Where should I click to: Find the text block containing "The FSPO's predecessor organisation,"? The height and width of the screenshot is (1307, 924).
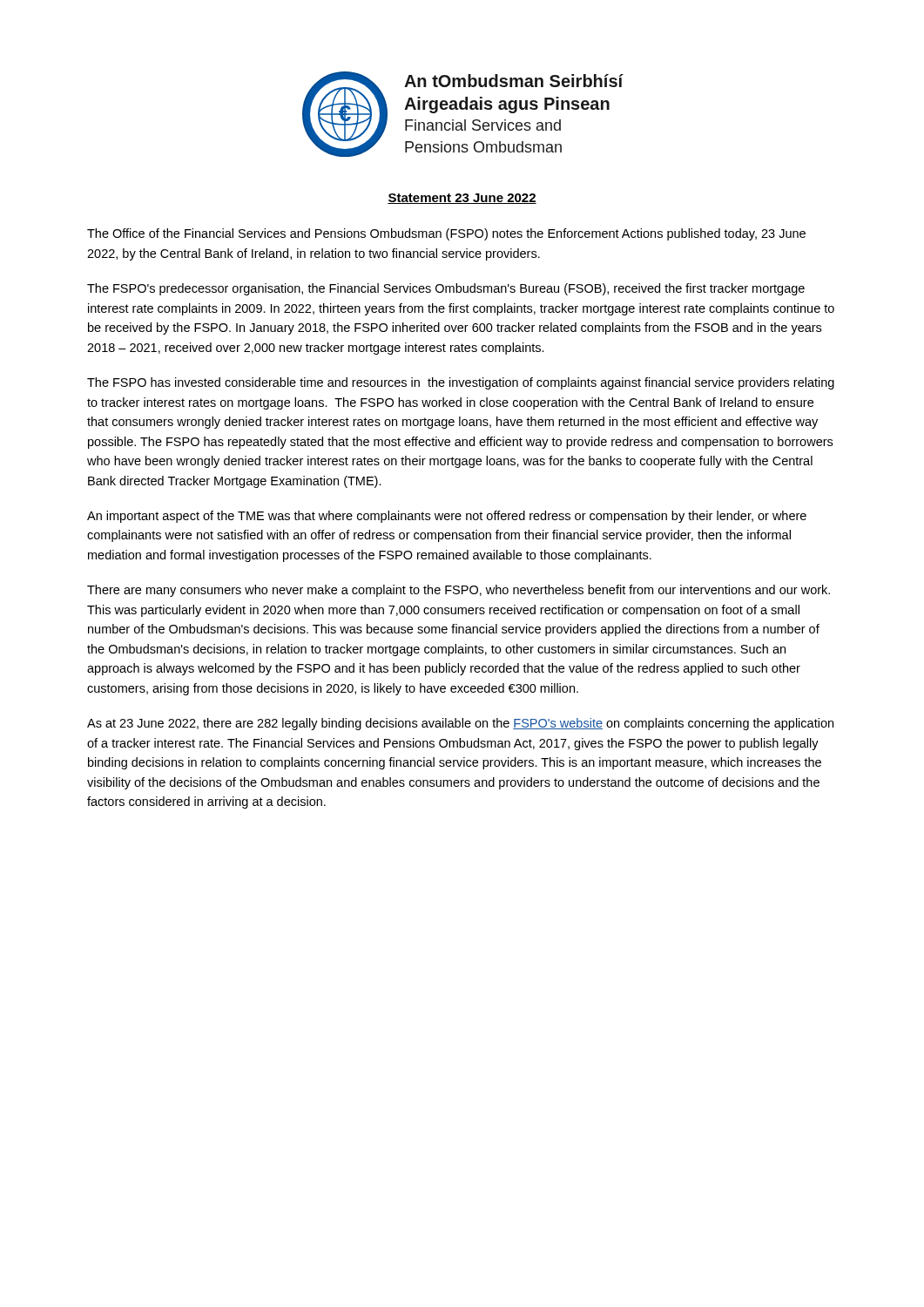coord(461,318)
